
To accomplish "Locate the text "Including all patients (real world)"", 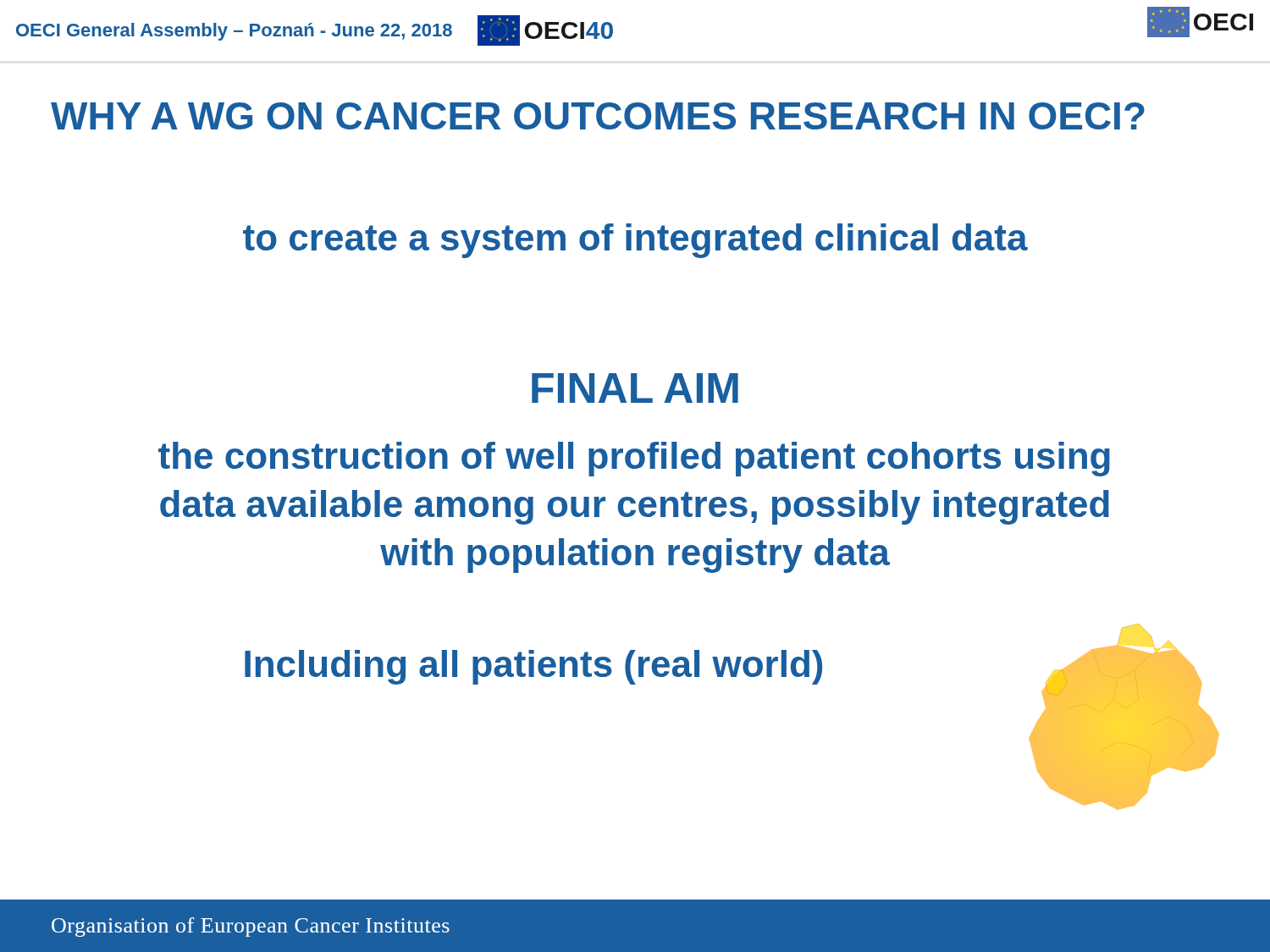I will 533,664.
